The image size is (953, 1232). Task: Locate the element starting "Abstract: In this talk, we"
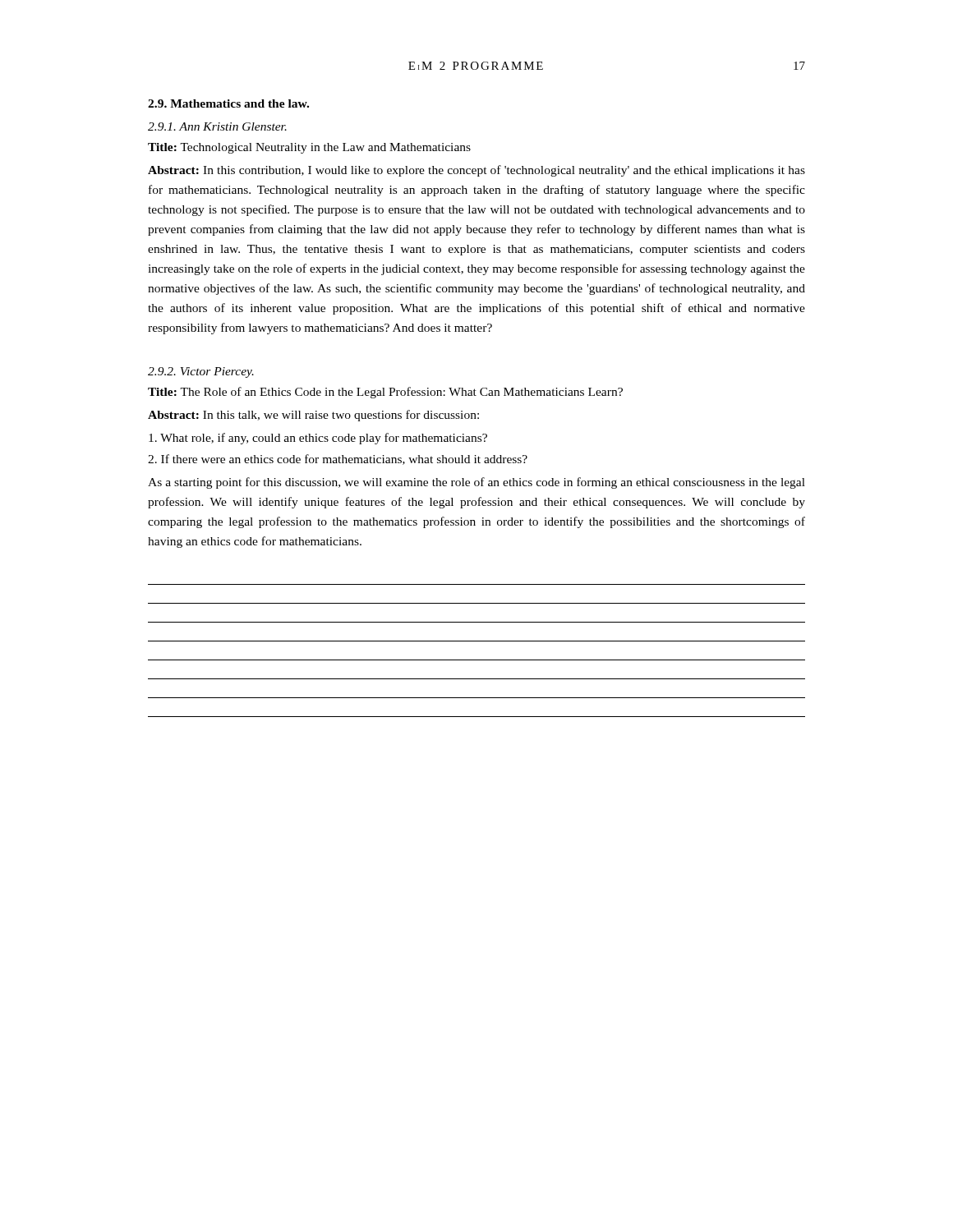tap(314, 415)
